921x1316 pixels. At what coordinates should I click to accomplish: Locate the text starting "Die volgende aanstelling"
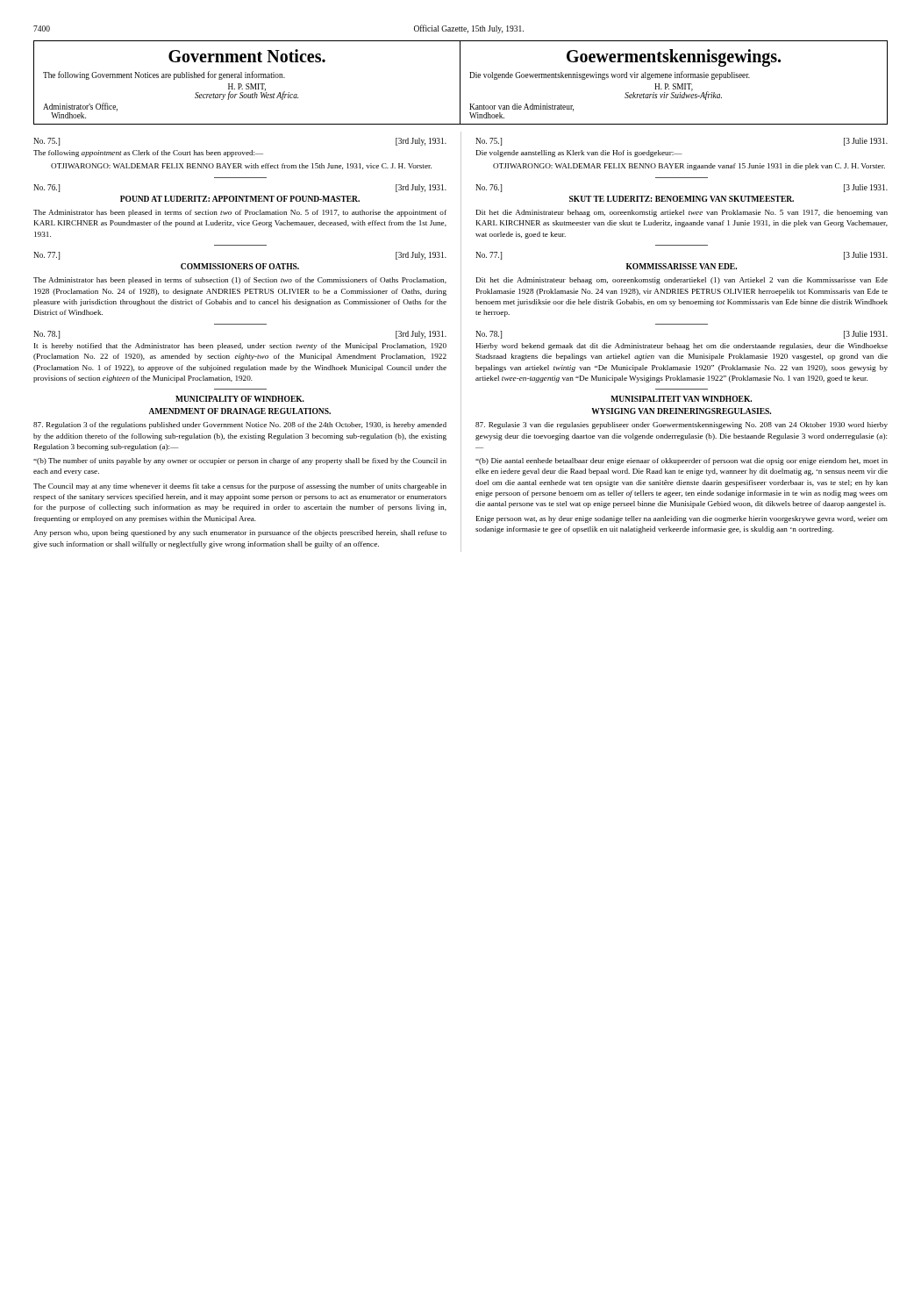click(x=579, y=153)
